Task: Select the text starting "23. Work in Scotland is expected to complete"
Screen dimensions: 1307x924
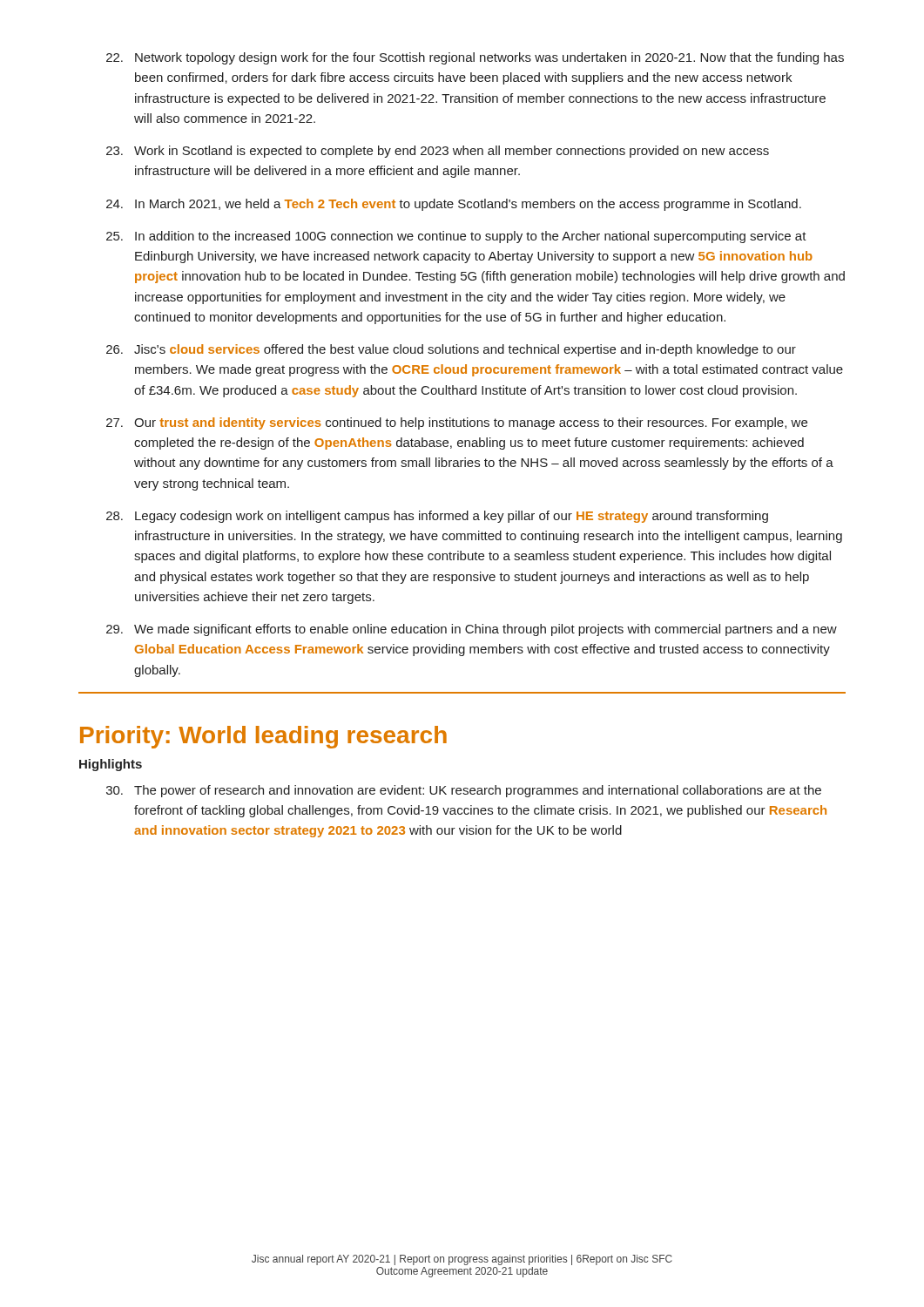Action: point(462,160)
